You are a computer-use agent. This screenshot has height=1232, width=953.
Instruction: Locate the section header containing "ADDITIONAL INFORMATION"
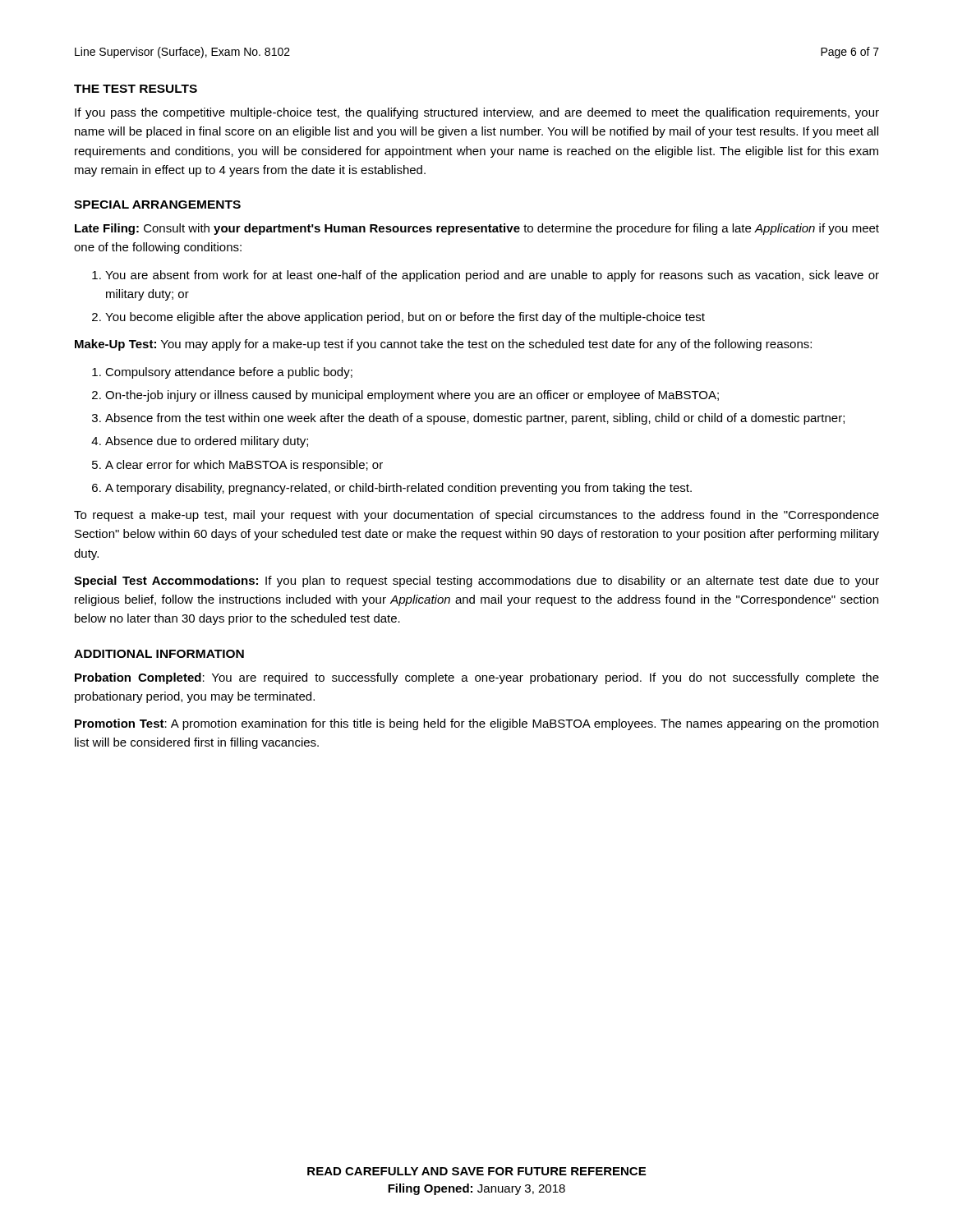[x=159, y=653]
